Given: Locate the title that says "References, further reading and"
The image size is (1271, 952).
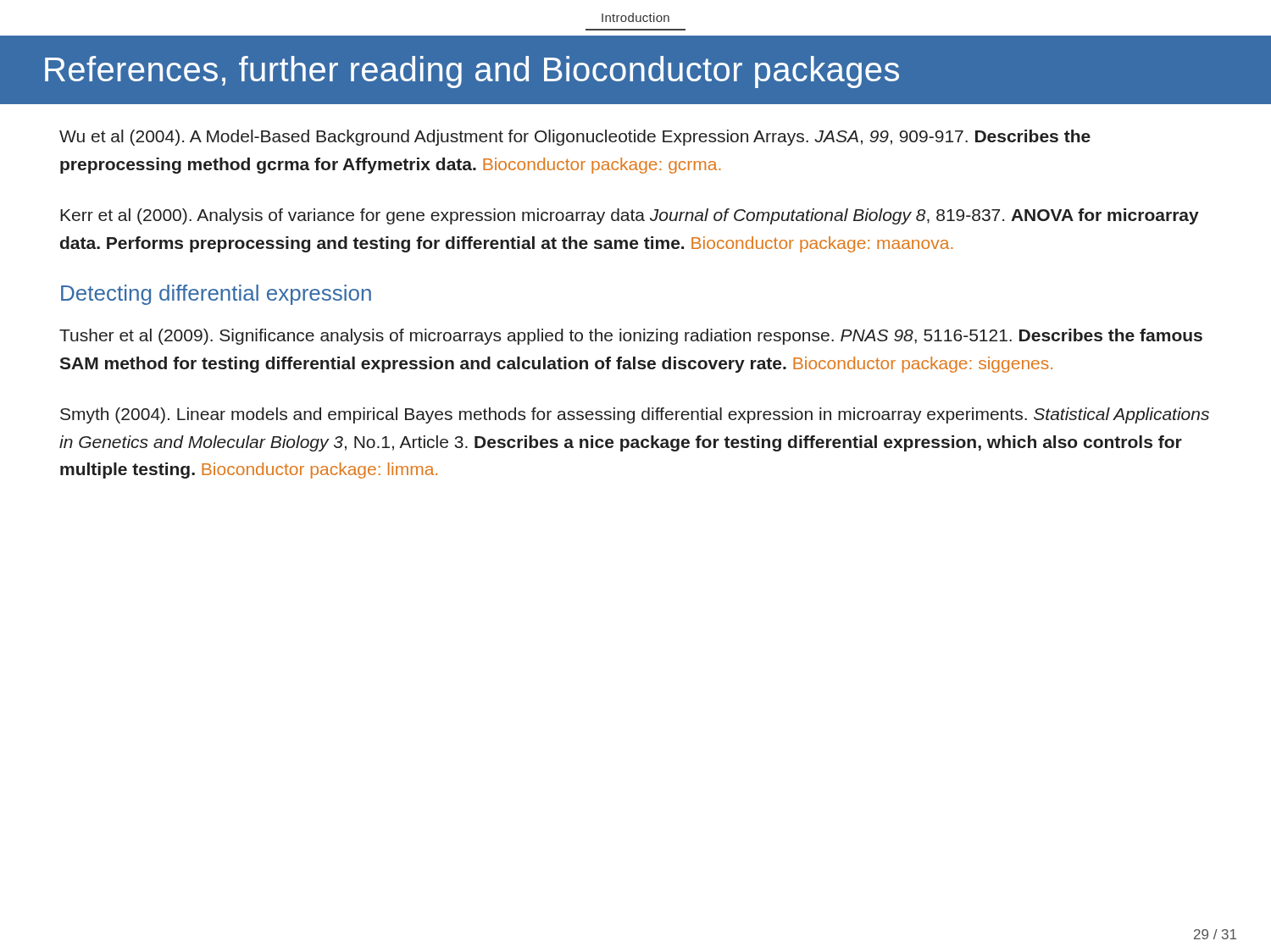Looking at the screenshot, I should coord(471,69).
